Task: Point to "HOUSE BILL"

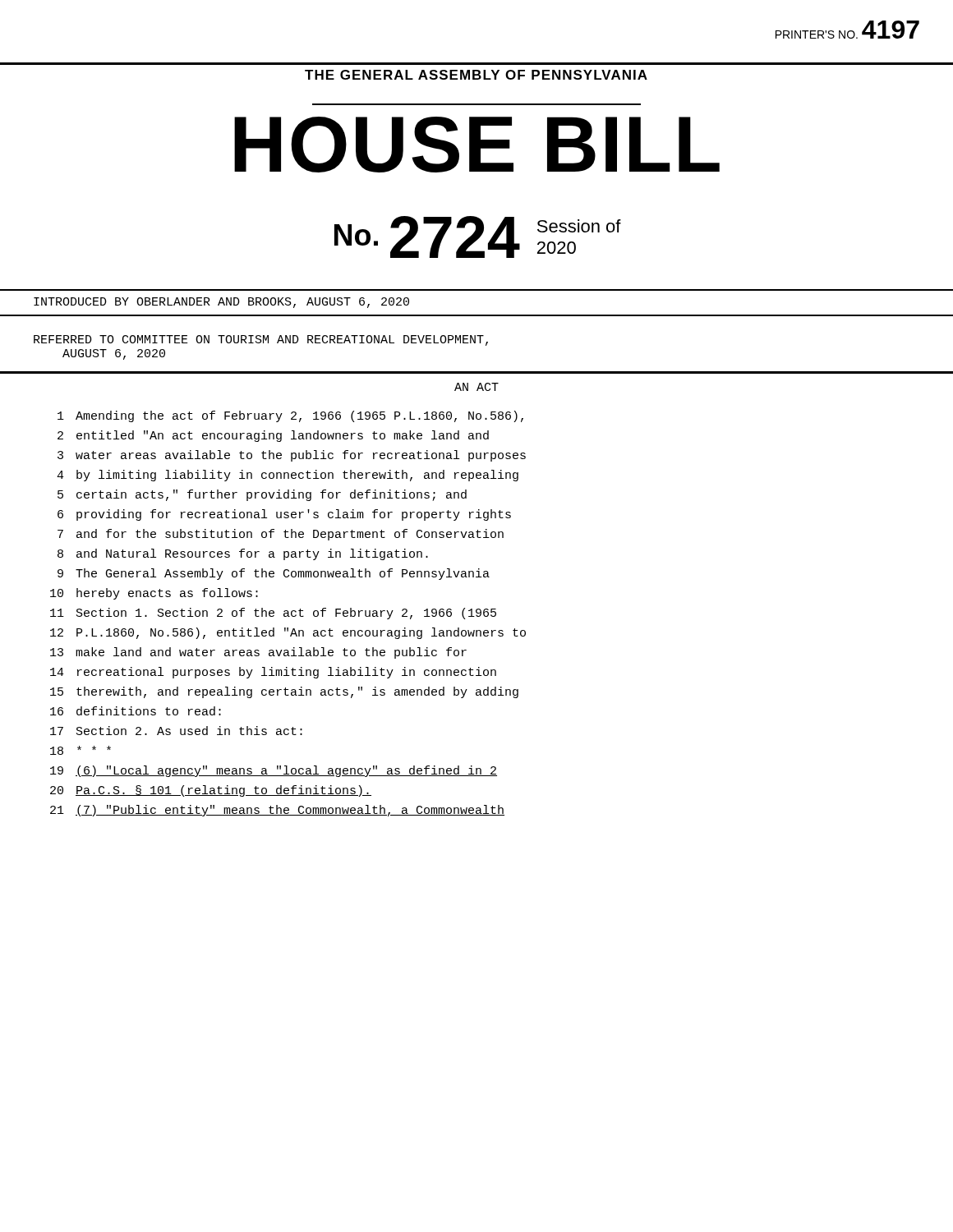Action: tap(476, 145)
